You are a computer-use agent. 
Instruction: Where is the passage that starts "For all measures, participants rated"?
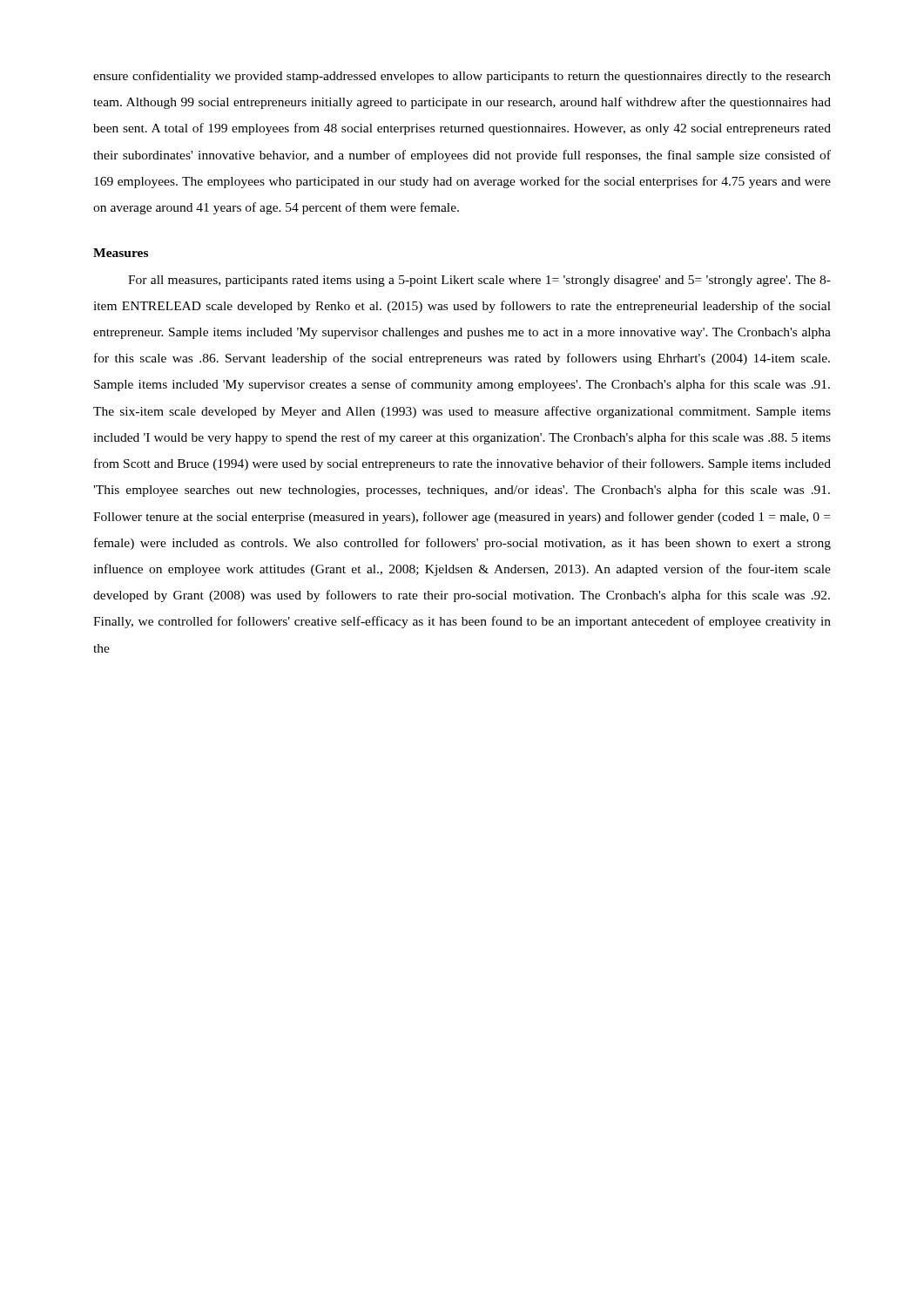coord(462,463)
